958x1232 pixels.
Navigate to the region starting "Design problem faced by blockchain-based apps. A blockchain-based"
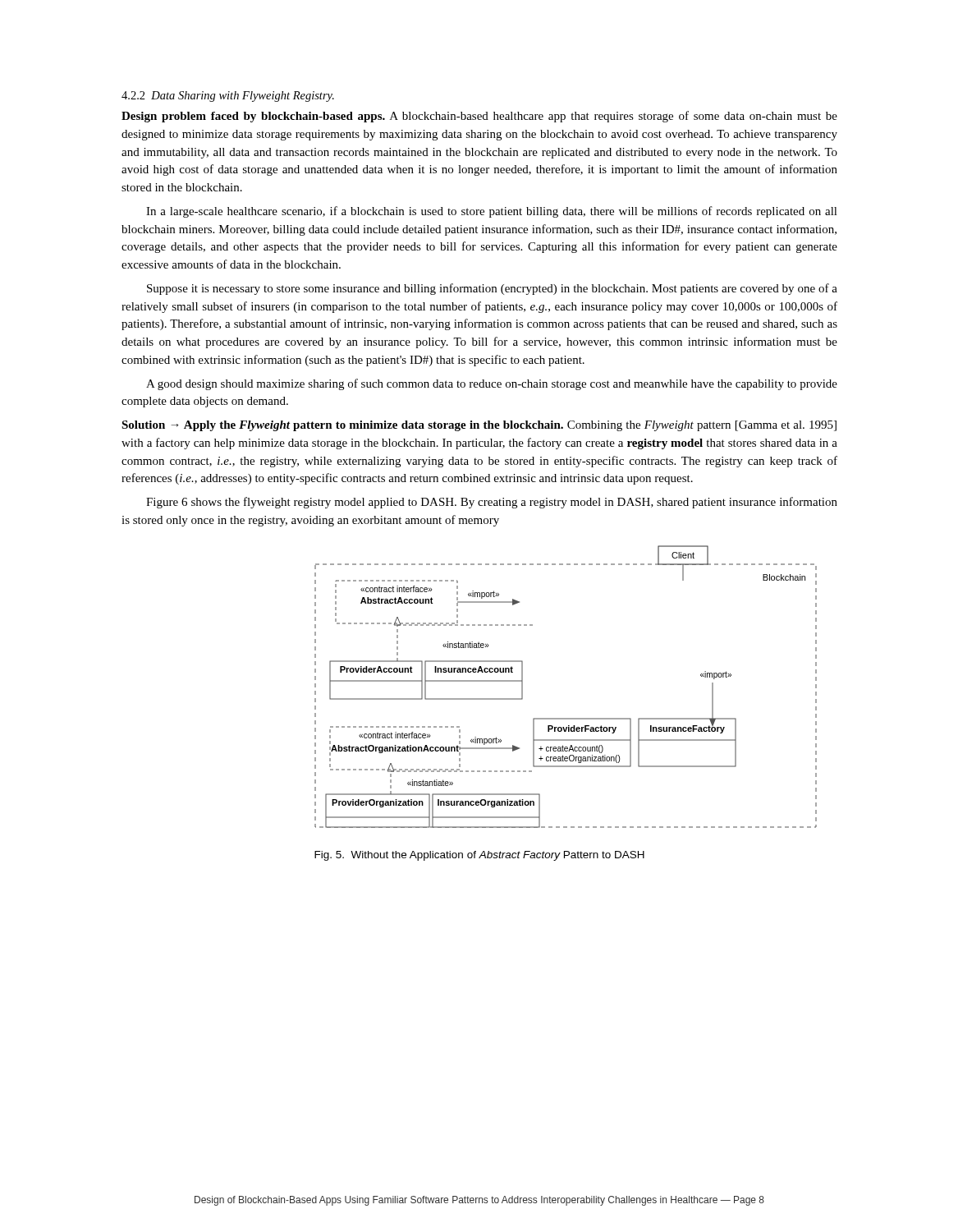pyautogui.click(x=479, y=152)
